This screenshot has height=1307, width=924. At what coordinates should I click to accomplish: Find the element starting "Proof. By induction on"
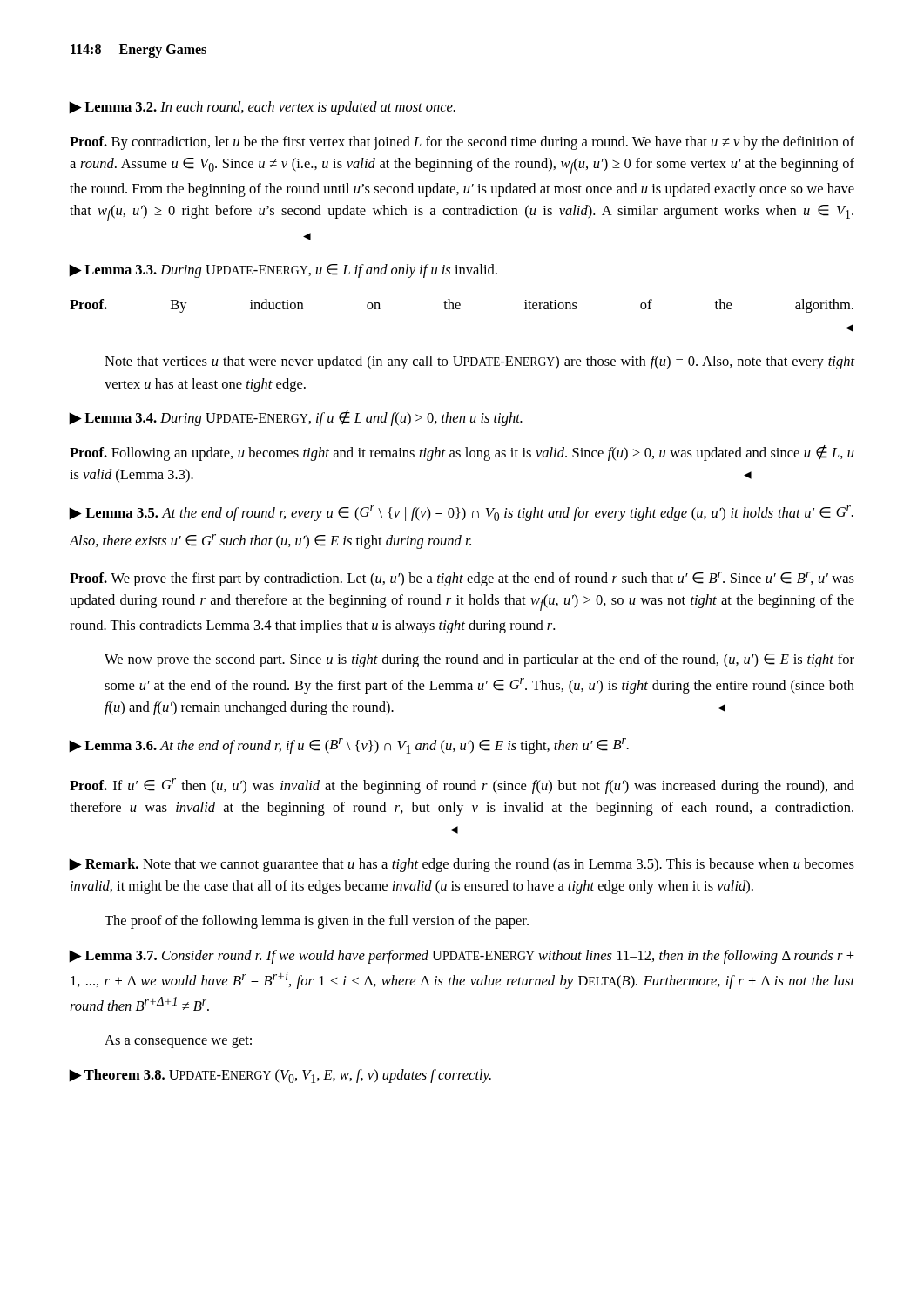click(462, 316)
